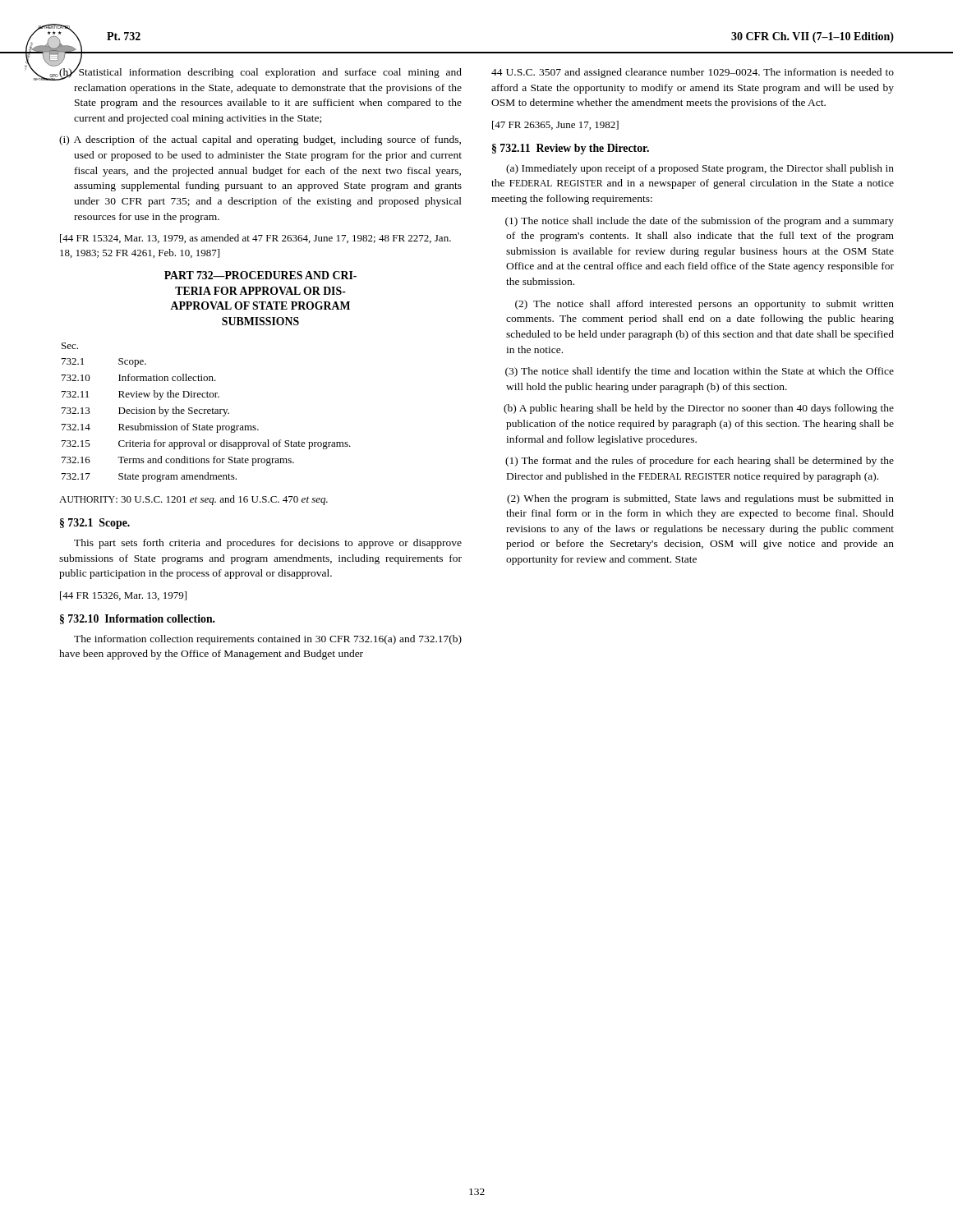
Task: Point to the block starting "AUTHORITY: 30 U.S.C. 1201 et seq. and"
Action: [260, 499]
